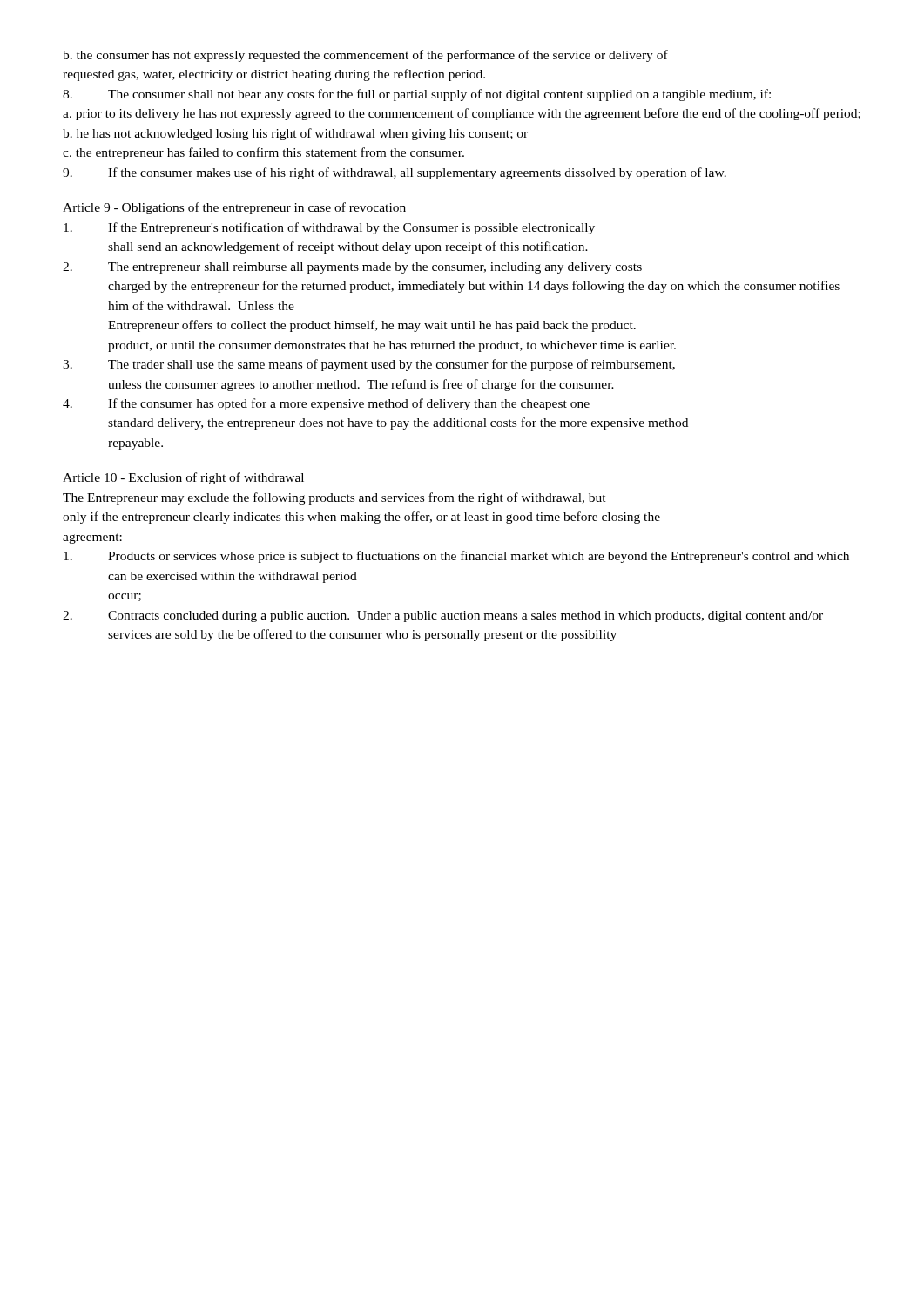Locate the passage starting "The Entrepreneur may exclude the following products and"
This screenshot has width=924, height=1307.
[x=462, y=517]
